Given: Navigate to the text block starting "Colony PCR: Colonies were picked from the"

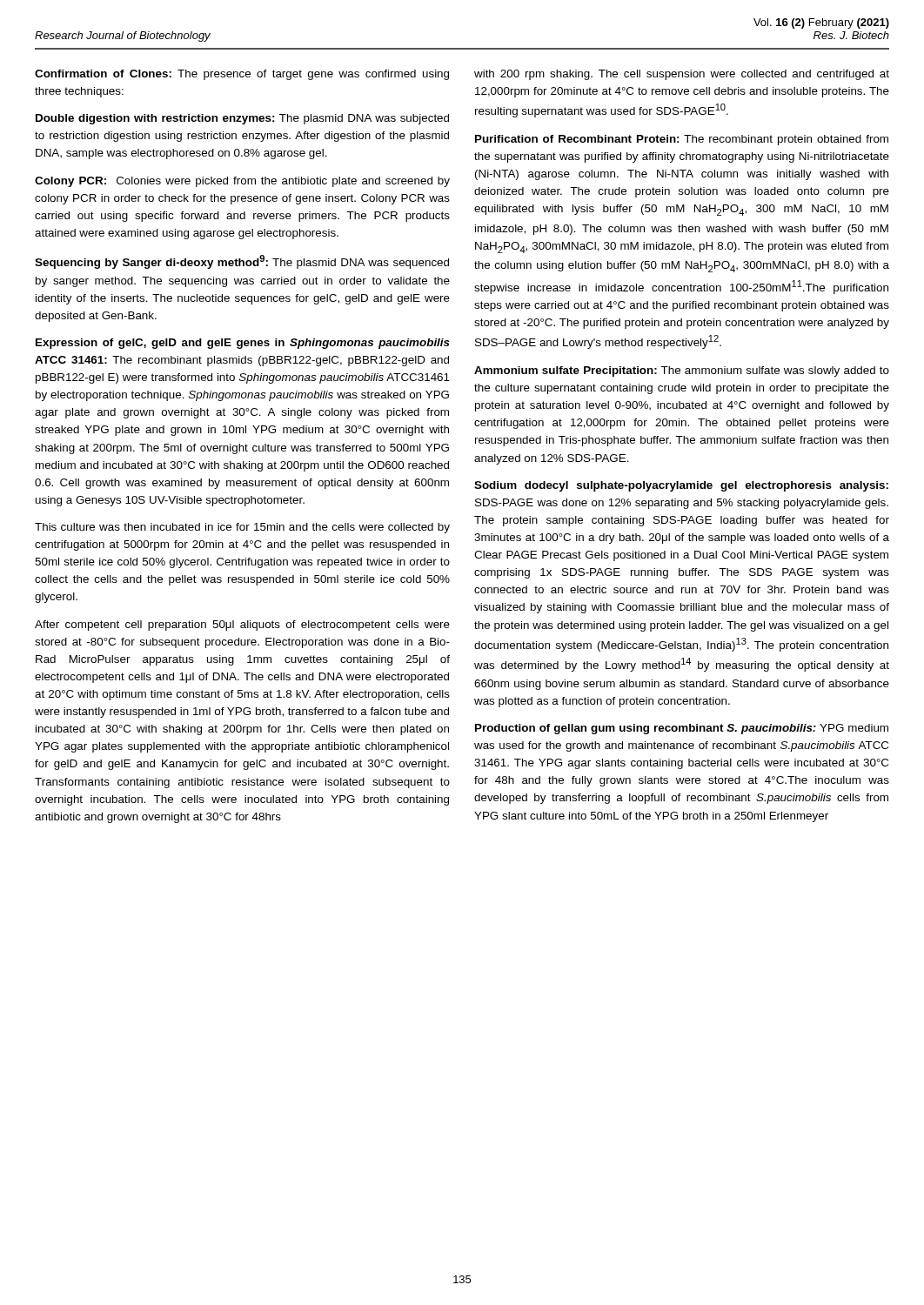Looking at the screenshot, I should point(242,207).
